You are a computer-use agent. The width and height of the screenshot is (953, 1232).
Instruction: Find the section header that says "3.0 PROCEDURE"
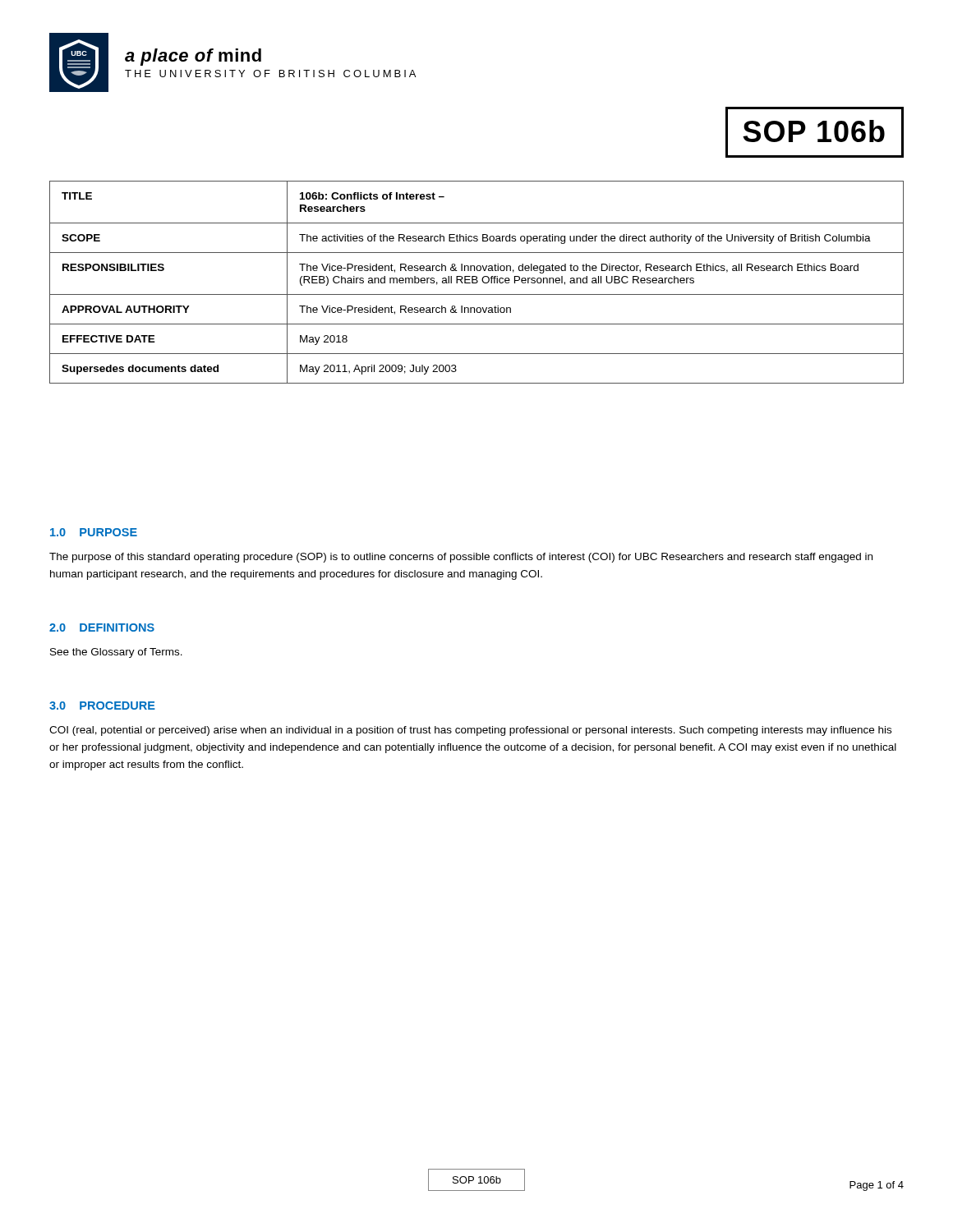(102, 705)
